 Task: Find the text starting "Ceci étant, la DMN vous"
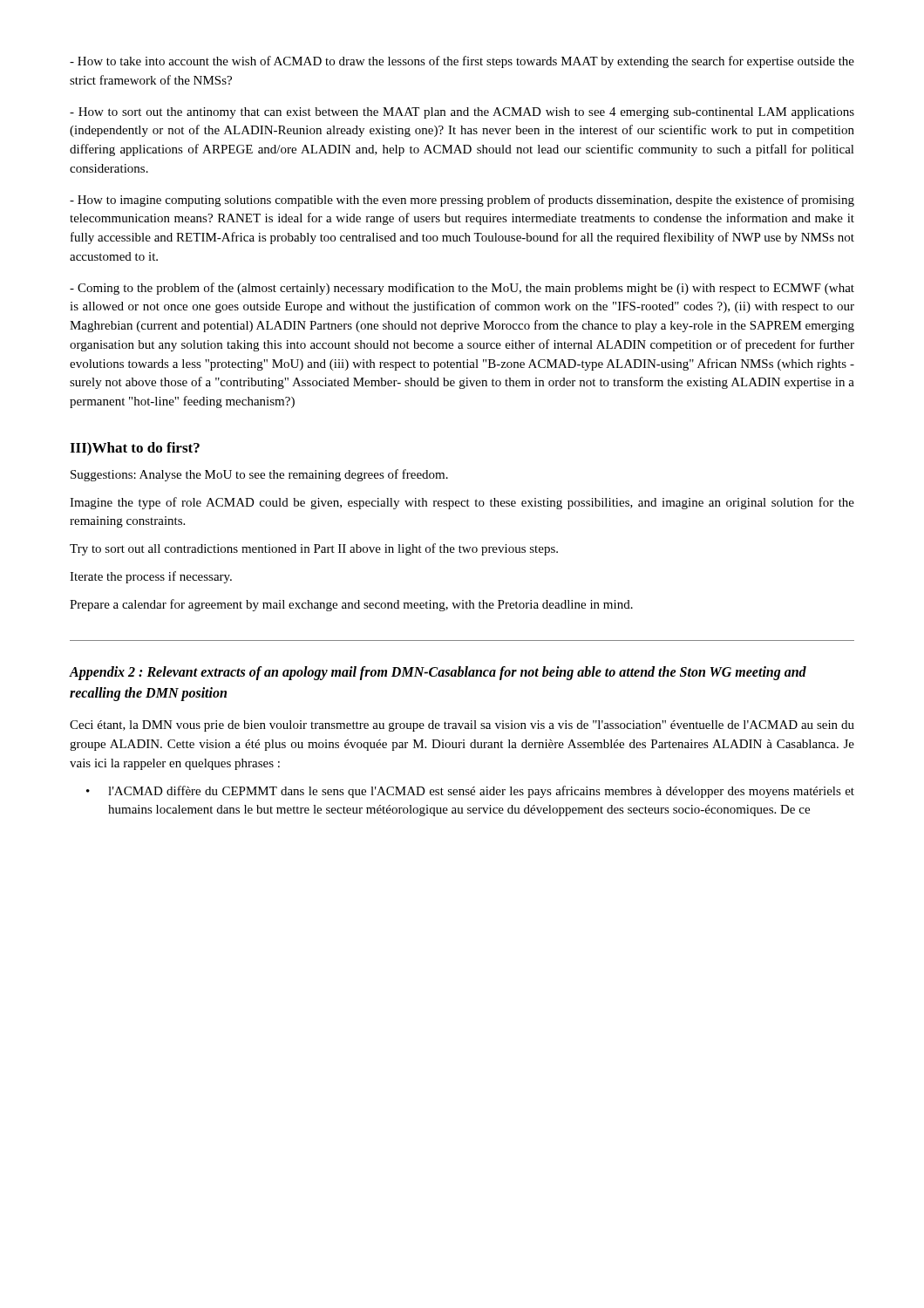[x=462, y=744]
